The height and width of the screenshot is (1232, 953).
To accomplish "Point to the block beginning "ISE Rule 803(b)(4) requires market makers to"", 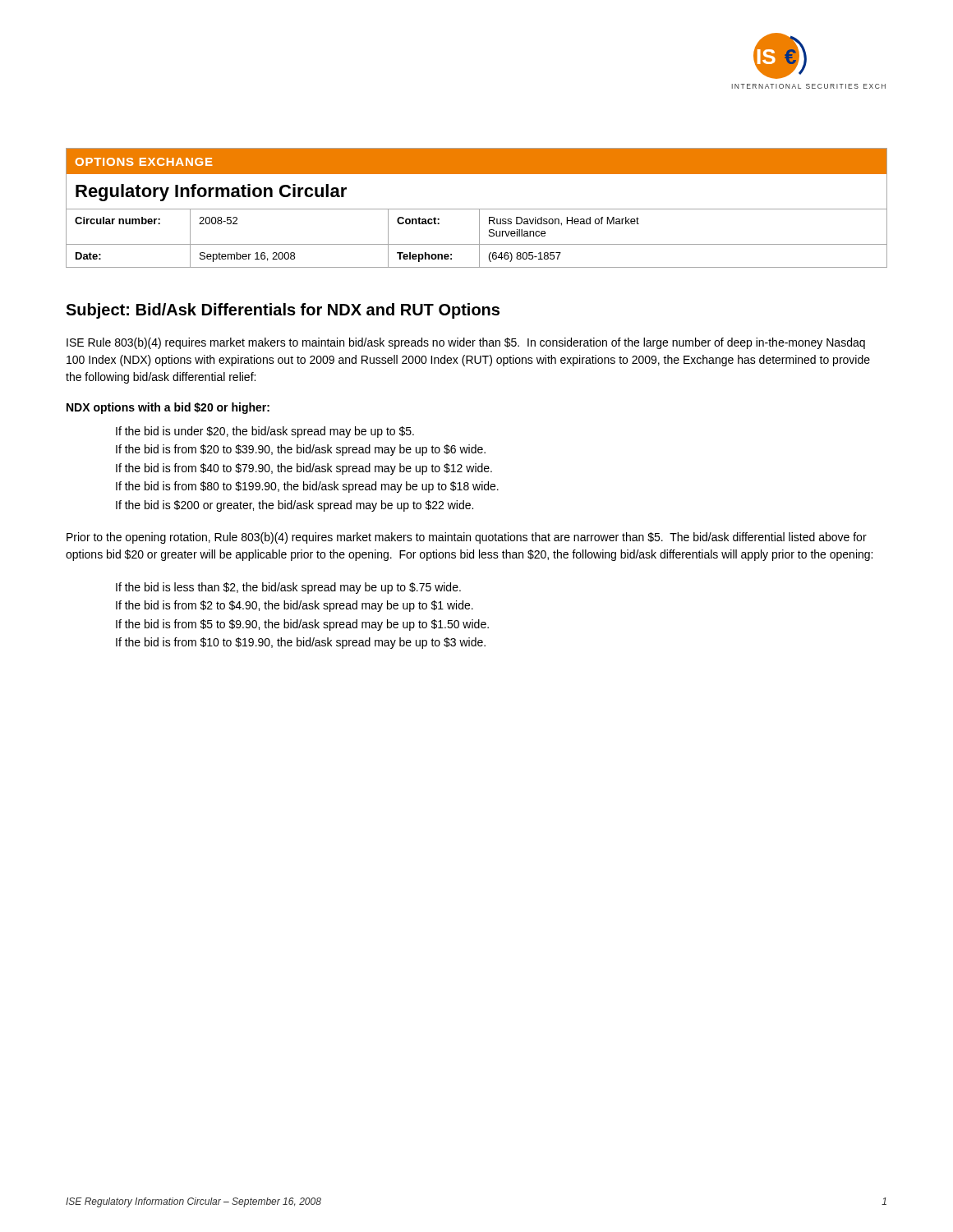I will (x=468, y=360).
